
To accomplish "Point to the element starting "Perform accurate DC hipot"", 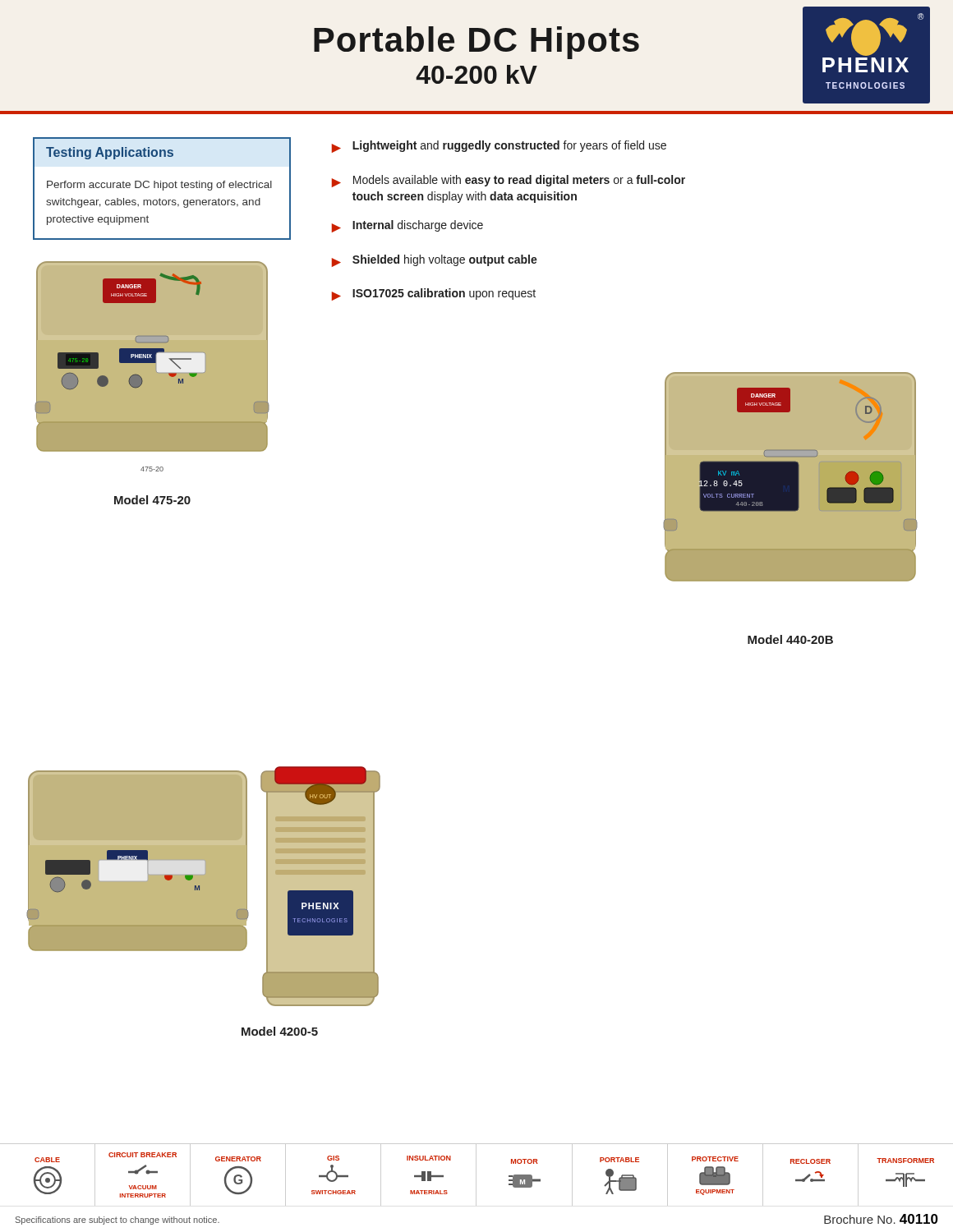I will tap(159, 202).
